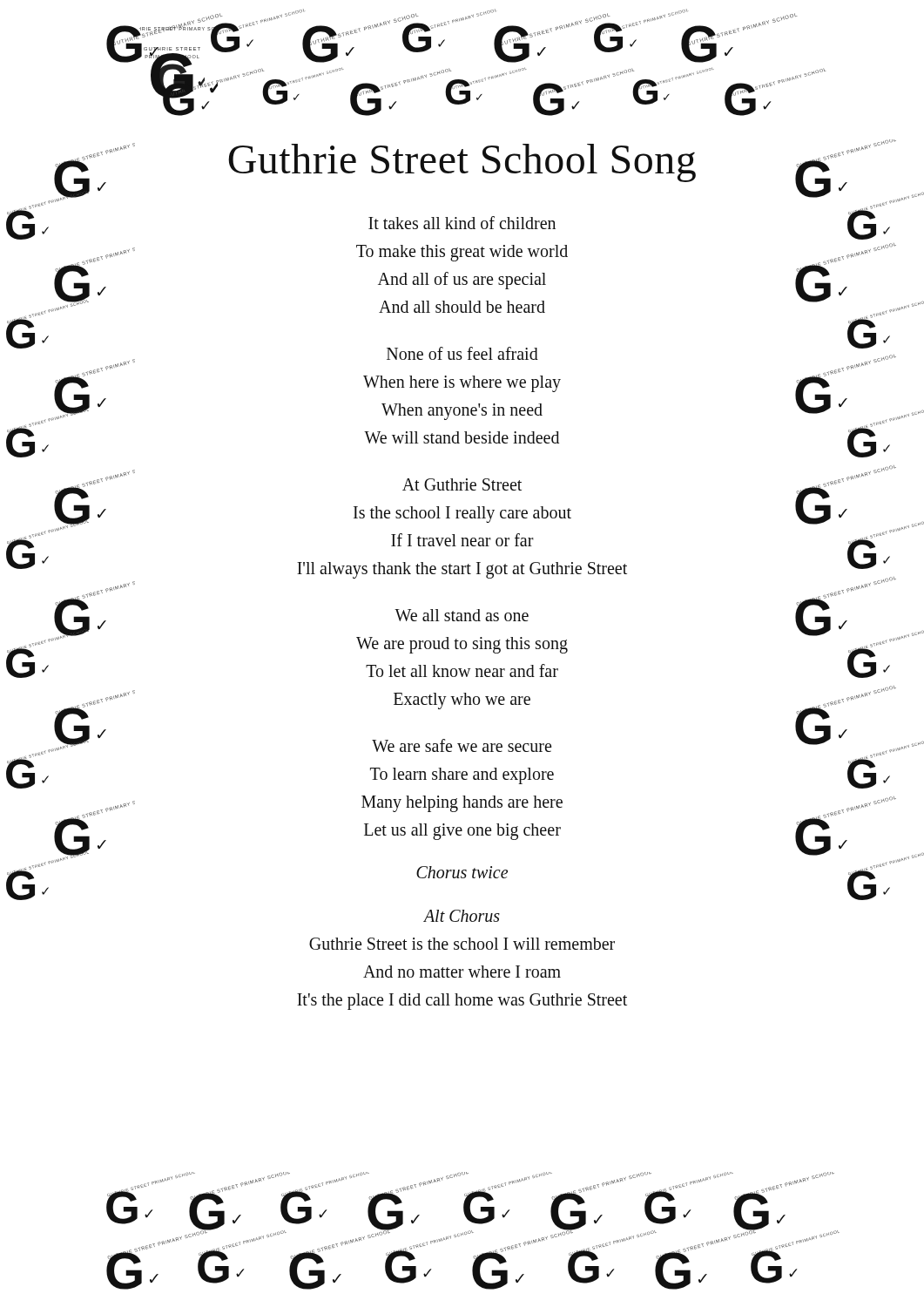
Task: Point to the text block starting "Alt Chorus Guthrie Street is the"
Action: (462, 958)
